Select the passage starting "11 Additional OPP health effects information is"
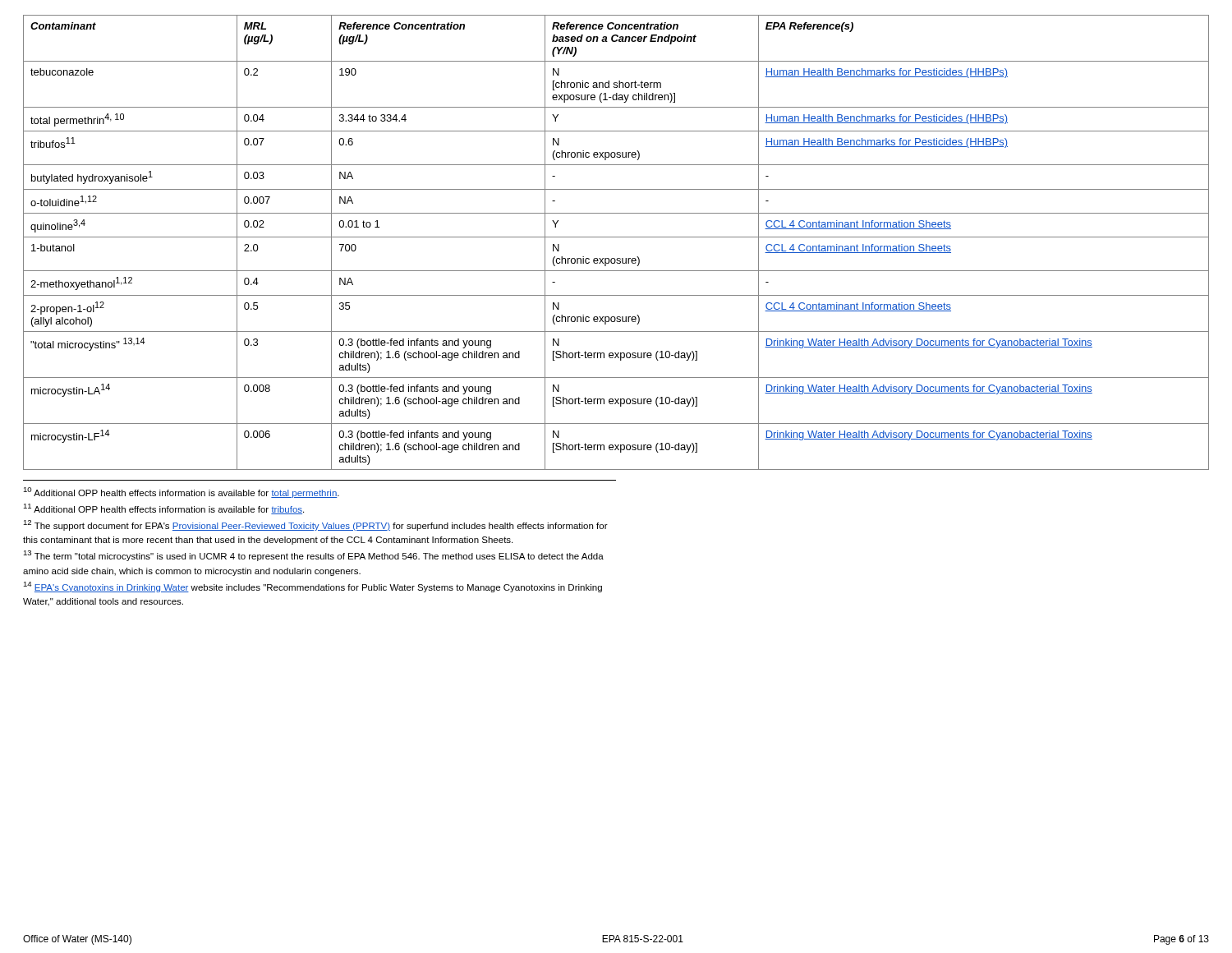This screenshot has height=953, width=1232. [x=164, y=508]
